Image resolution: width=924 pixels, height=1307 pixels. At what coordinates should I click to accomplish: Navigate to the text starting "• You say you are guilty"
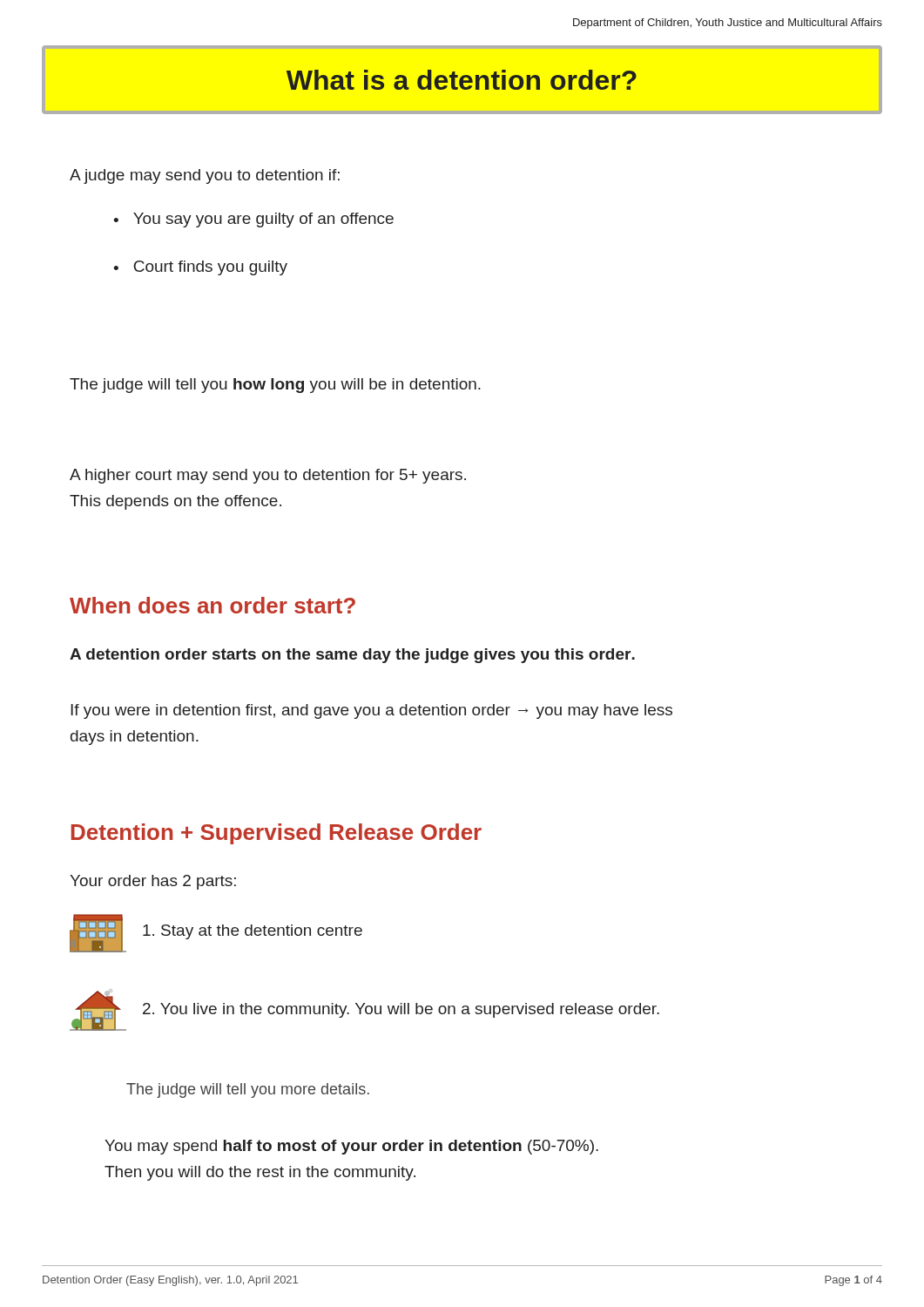point(254,221)
